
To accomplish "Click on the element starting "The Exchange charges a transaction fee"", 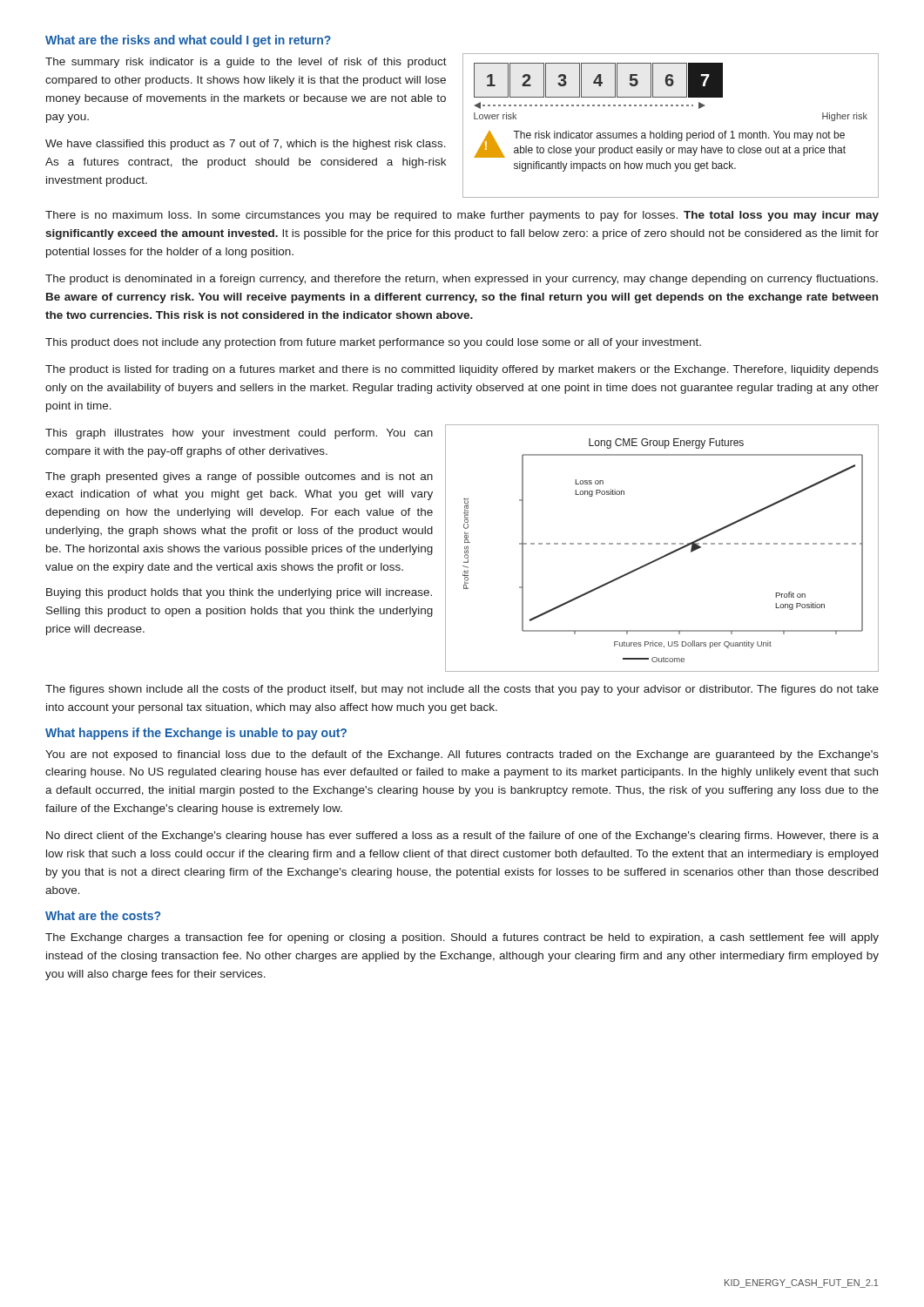I will click(462, 955).
